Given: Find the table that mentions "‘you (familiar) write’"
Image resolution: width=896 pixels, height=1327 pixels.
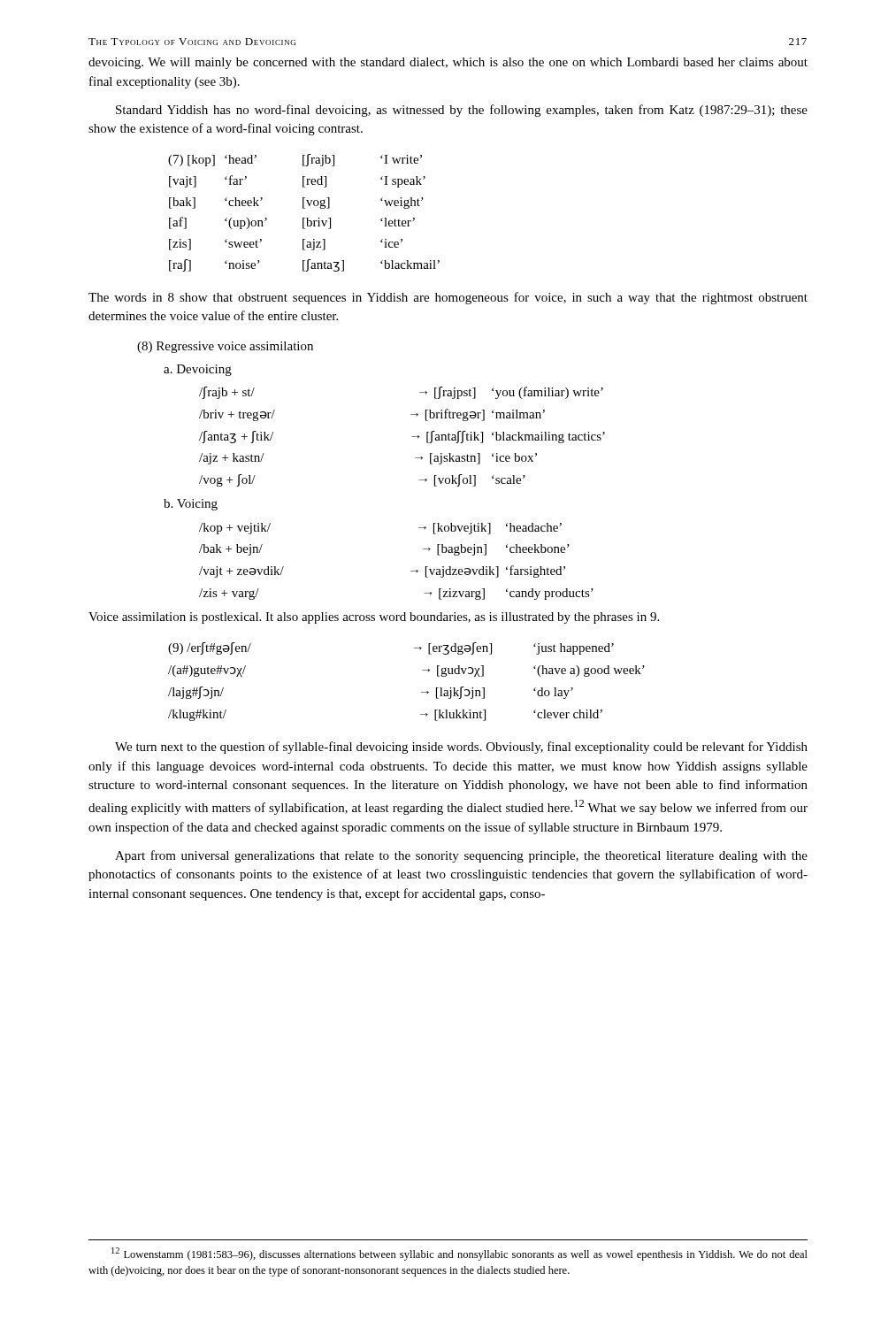Looking at the screenshot, I should click(503, 437).
